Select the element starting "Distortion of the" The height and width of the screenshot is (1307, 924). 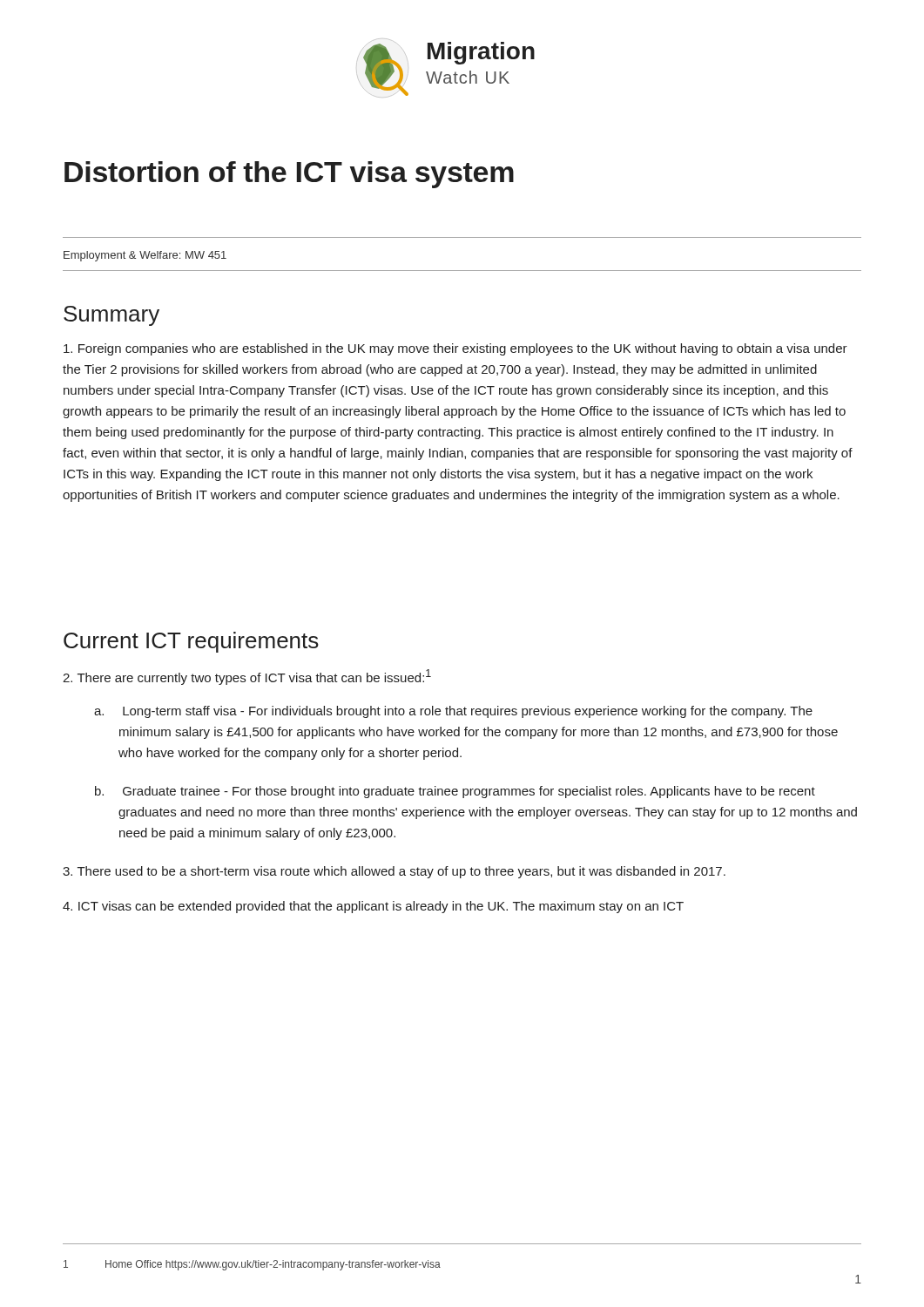[462, 172]
